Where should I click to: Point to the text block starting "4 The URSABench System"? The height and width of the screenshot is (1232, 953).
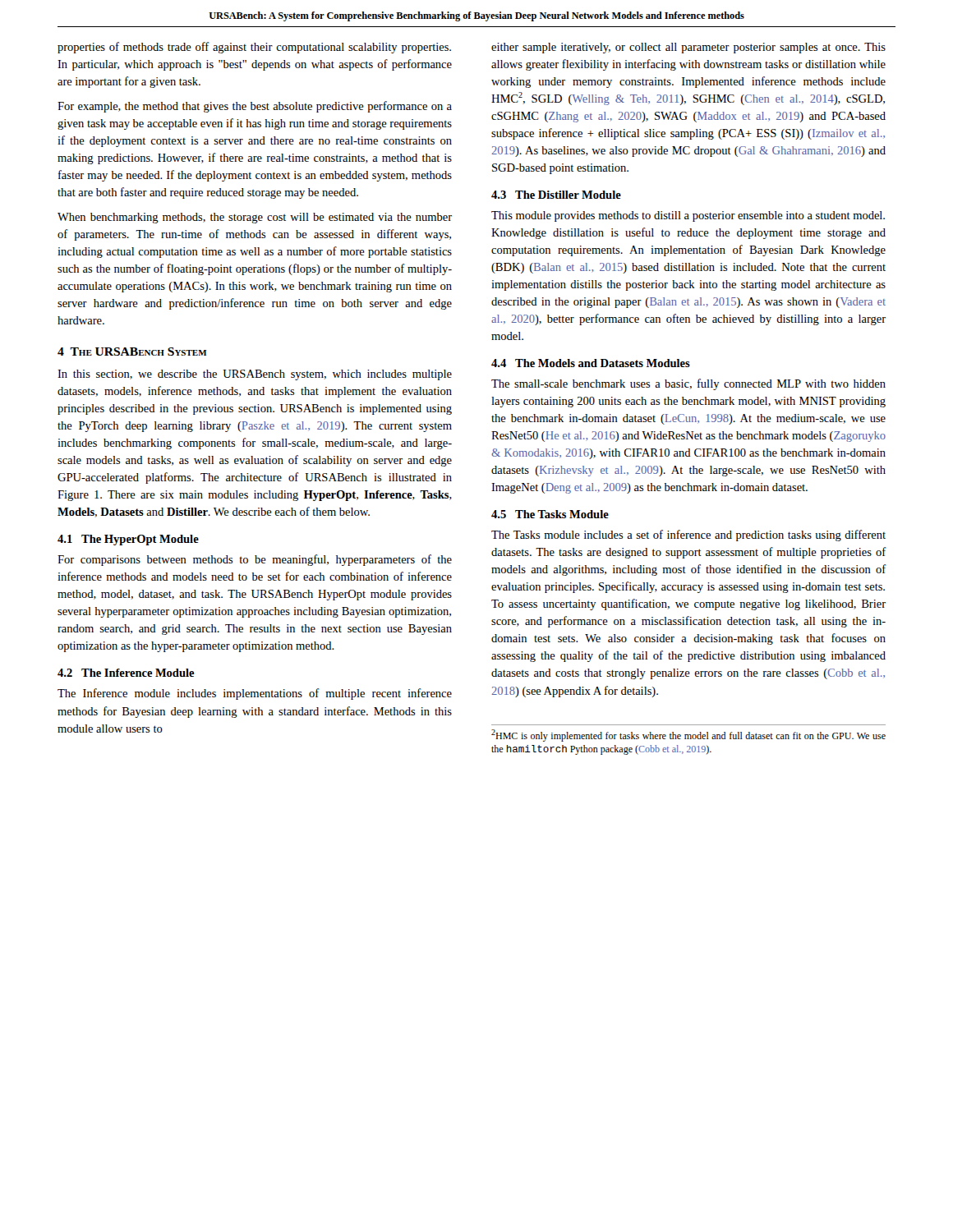pos(132,351)
